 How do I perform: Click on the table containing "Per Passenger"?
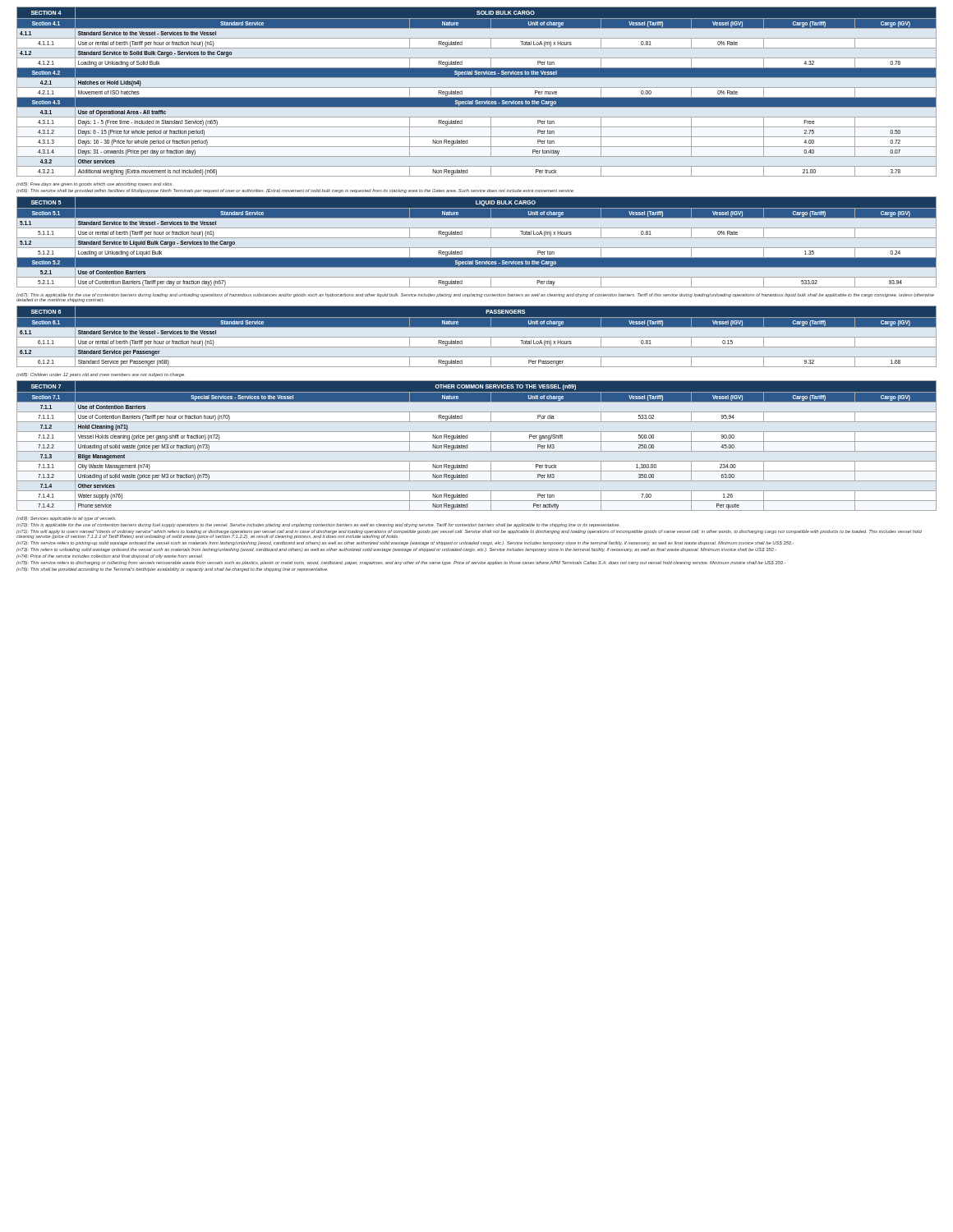pos(476,341)
